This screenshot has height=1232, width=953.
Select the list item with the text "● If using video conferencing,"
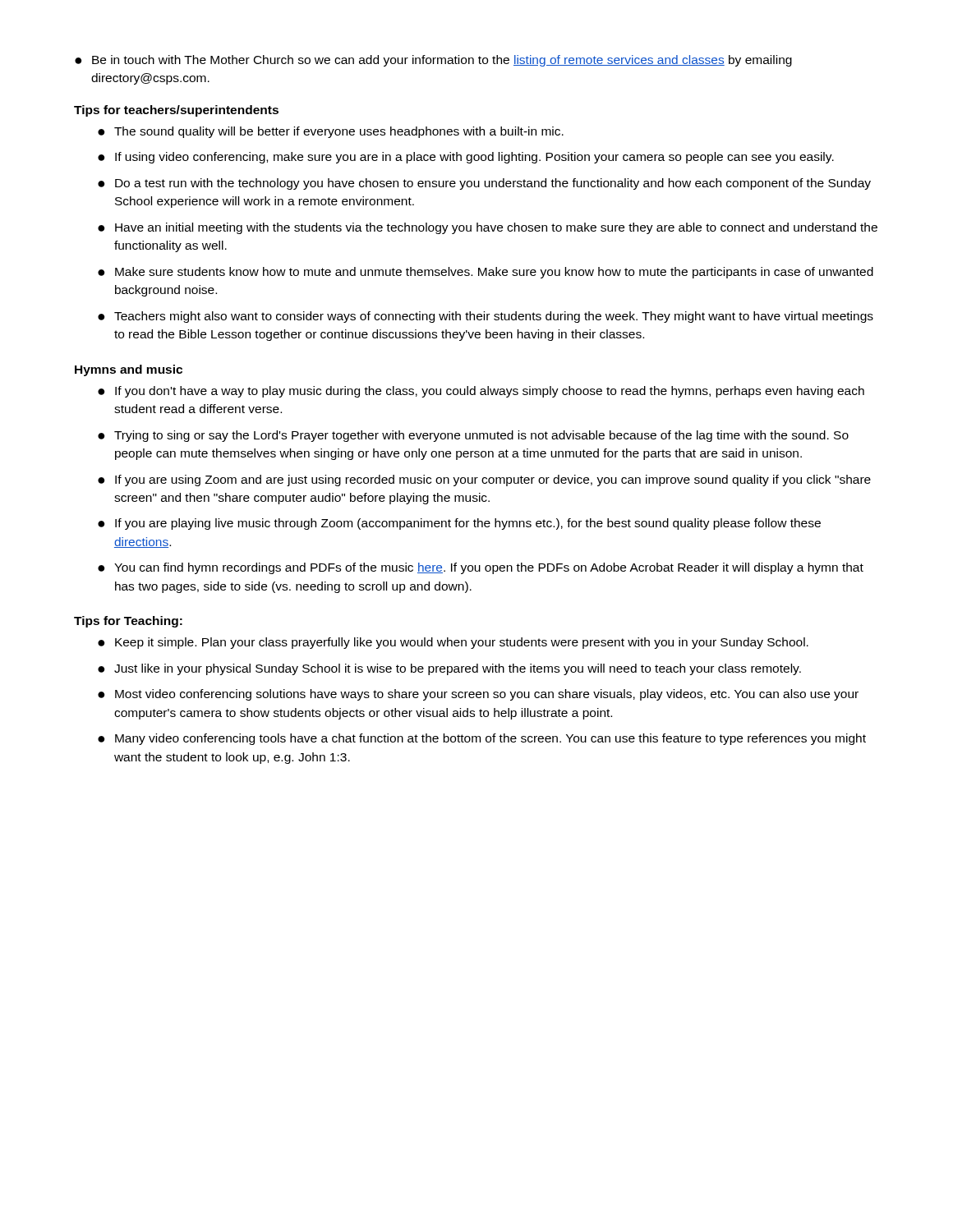coord(466,157)
